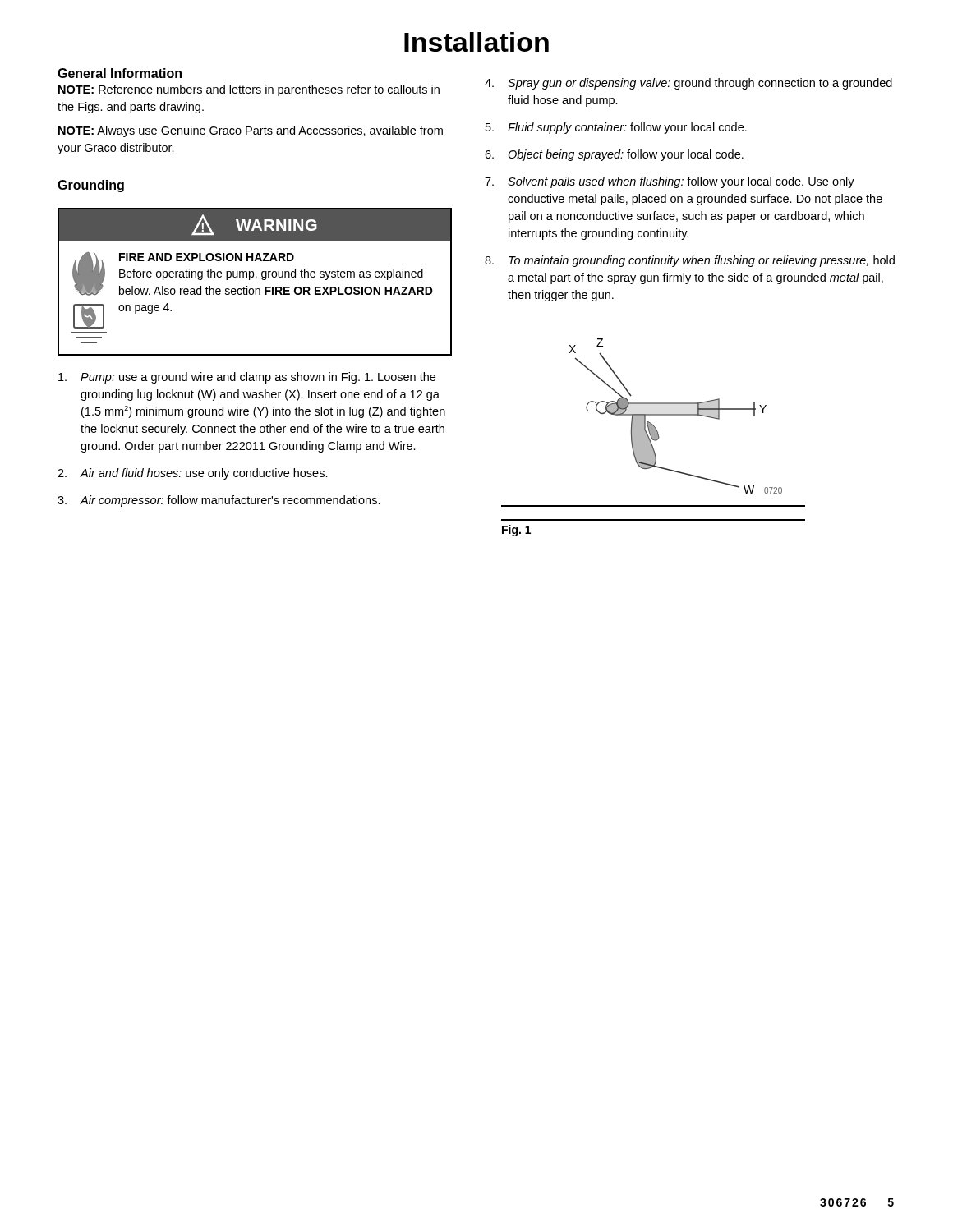Image resolution: width=953 pixels, height=1232 pixels.
Task: Select the passage starting "Pump: use a ground wire and clamp as"
Action: pos(255,412)
